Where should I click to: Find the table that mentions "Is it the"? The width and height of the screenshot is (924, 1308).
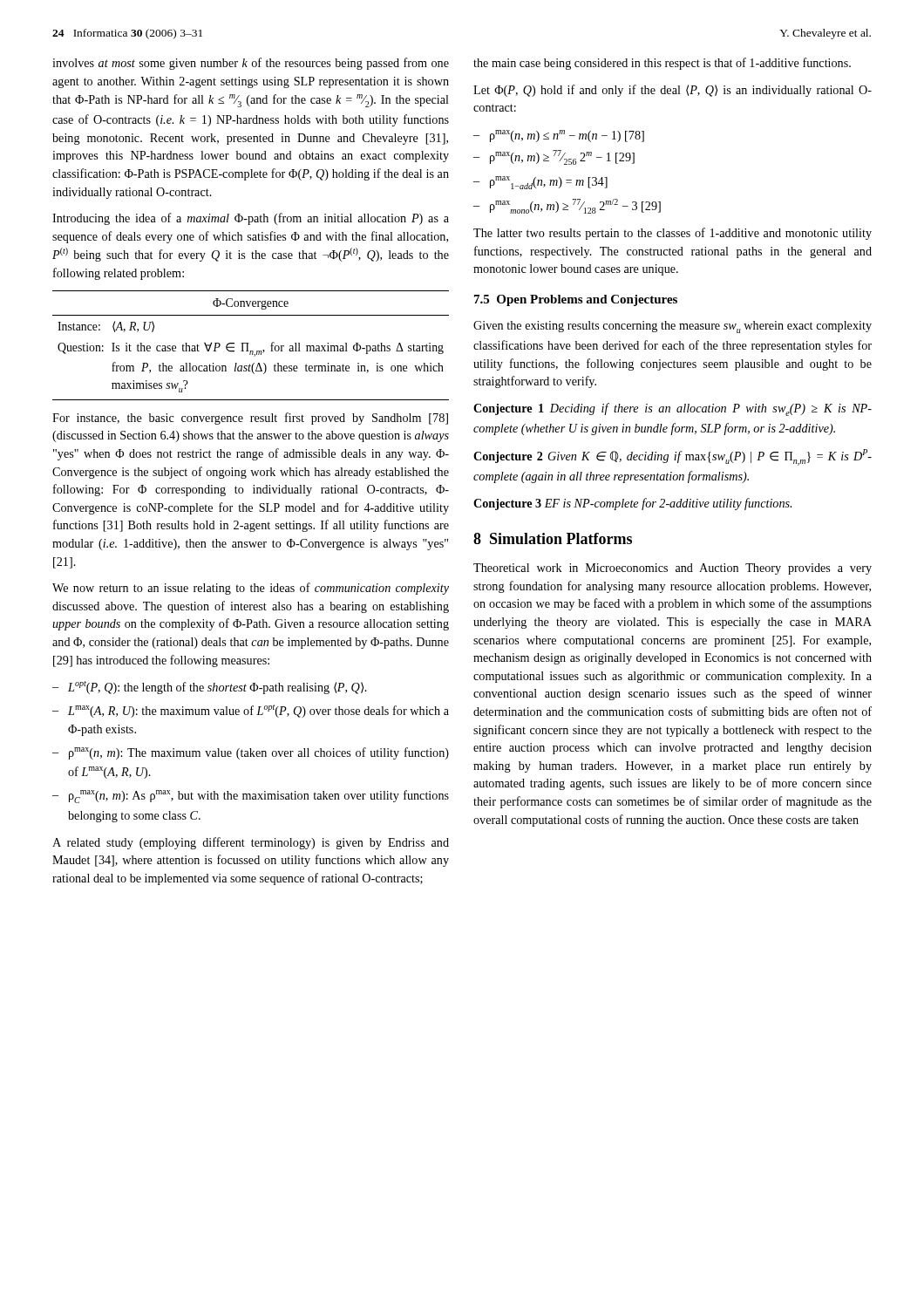tap(251, 345)
